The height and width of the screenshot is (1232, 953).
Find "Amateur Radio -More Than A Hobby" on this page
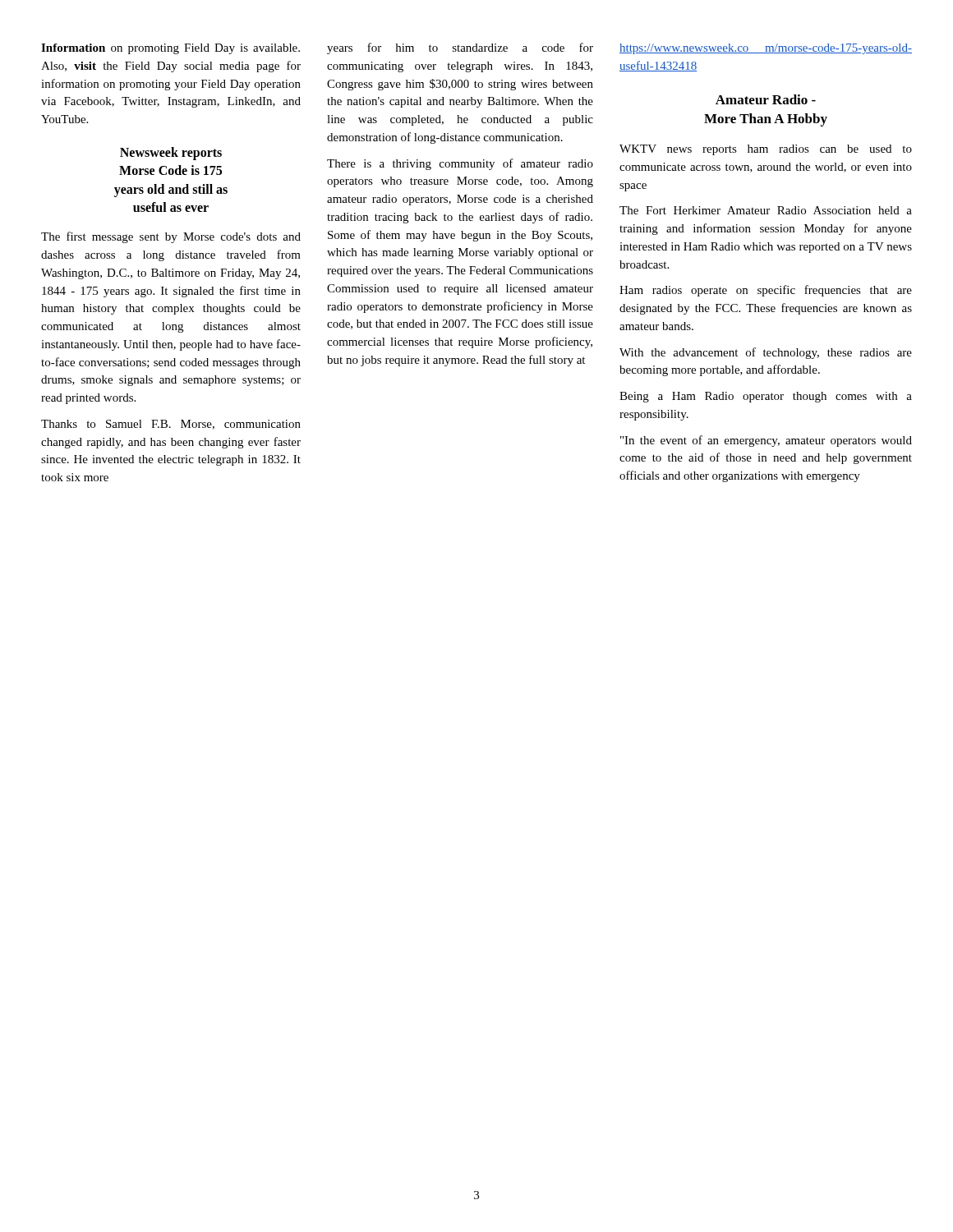766,109
